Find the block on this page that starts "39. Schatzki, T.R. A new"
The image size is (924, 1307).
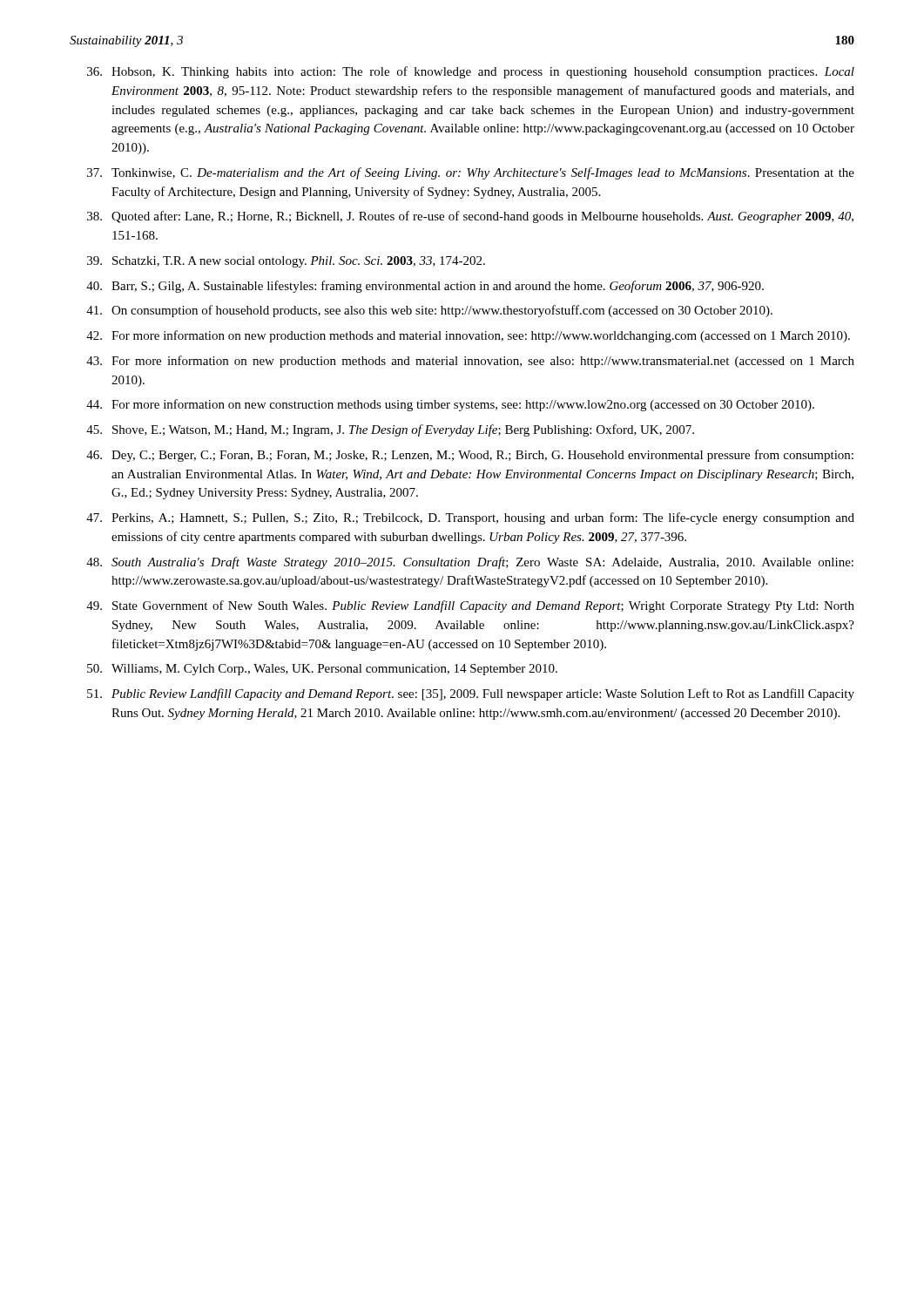pos(462,261)
